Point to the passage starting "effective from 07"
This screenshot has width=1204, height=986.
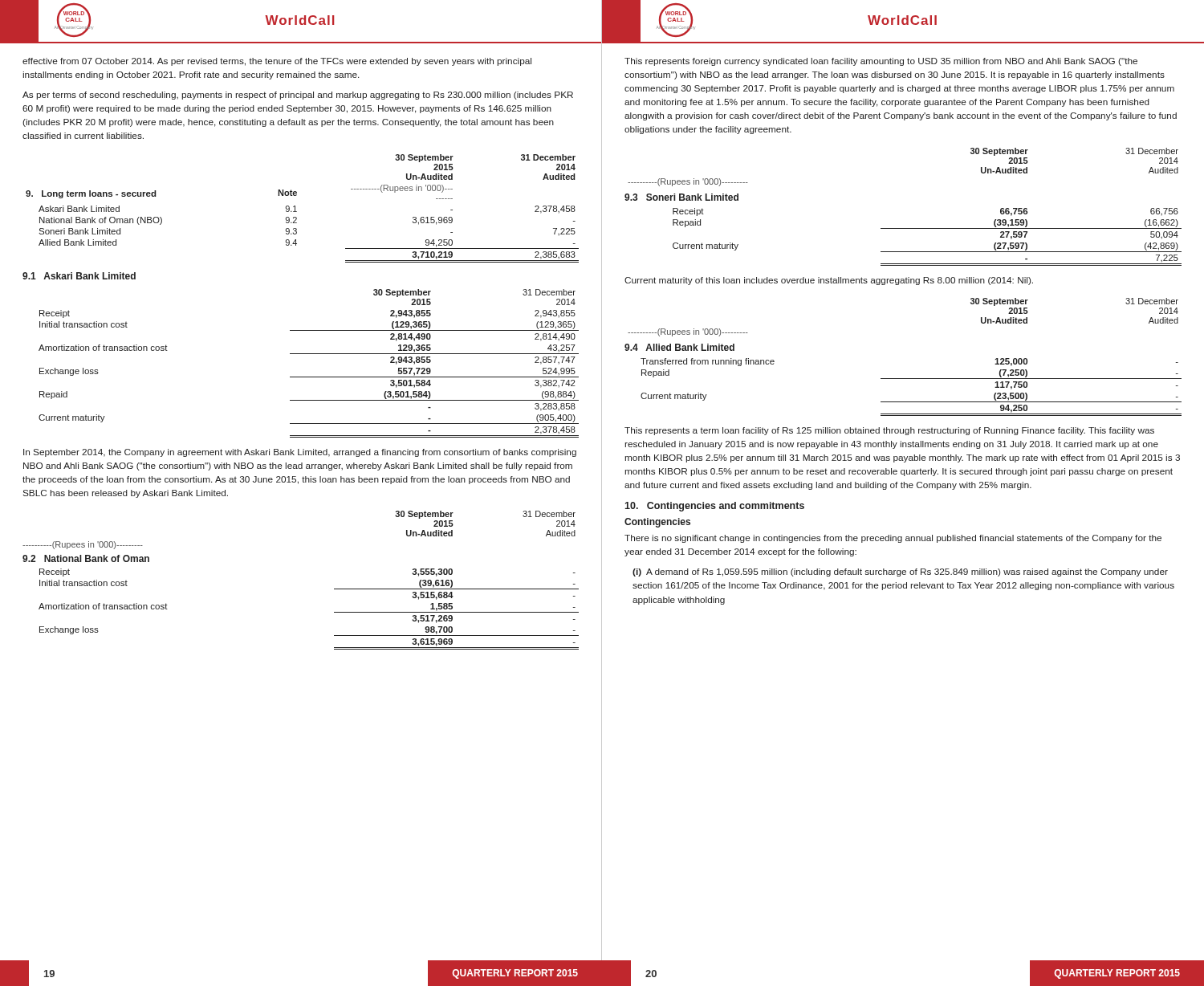click(277, 68)
